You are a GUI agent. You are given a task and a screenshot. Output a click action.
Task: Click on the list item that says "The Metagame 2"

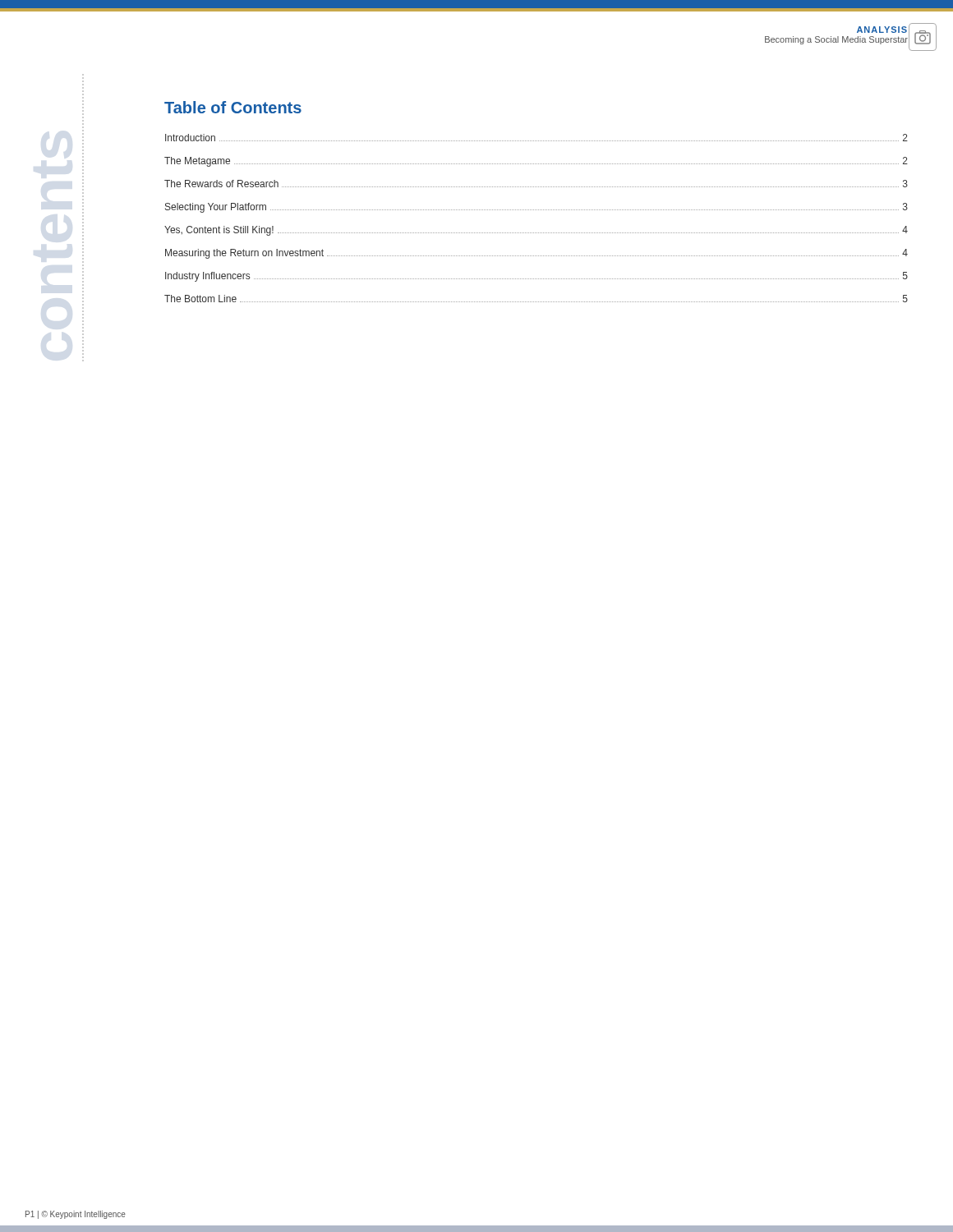536,161
